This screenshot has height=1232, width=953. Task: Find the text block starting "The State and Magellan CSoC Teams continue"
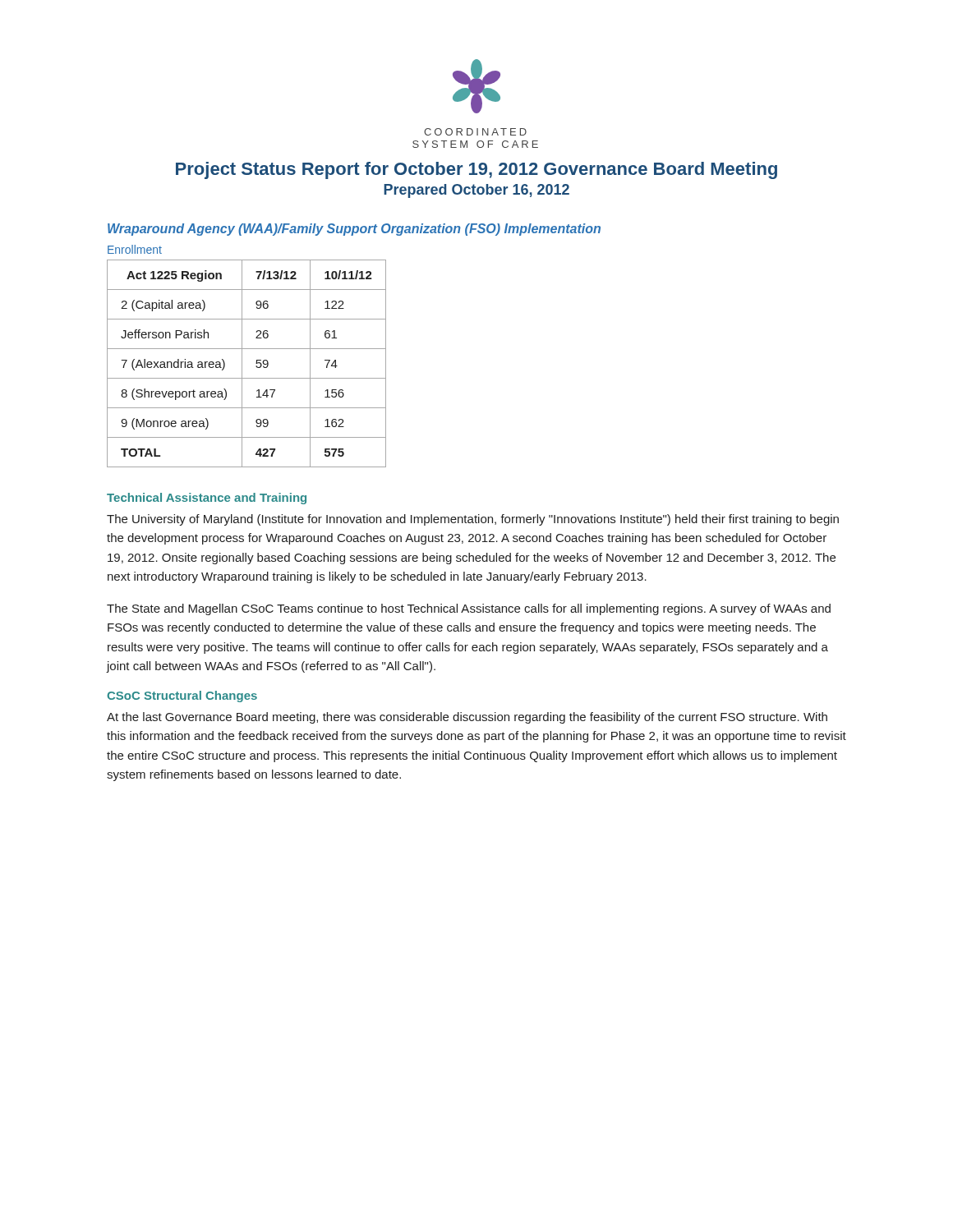(x=469, y=637)
